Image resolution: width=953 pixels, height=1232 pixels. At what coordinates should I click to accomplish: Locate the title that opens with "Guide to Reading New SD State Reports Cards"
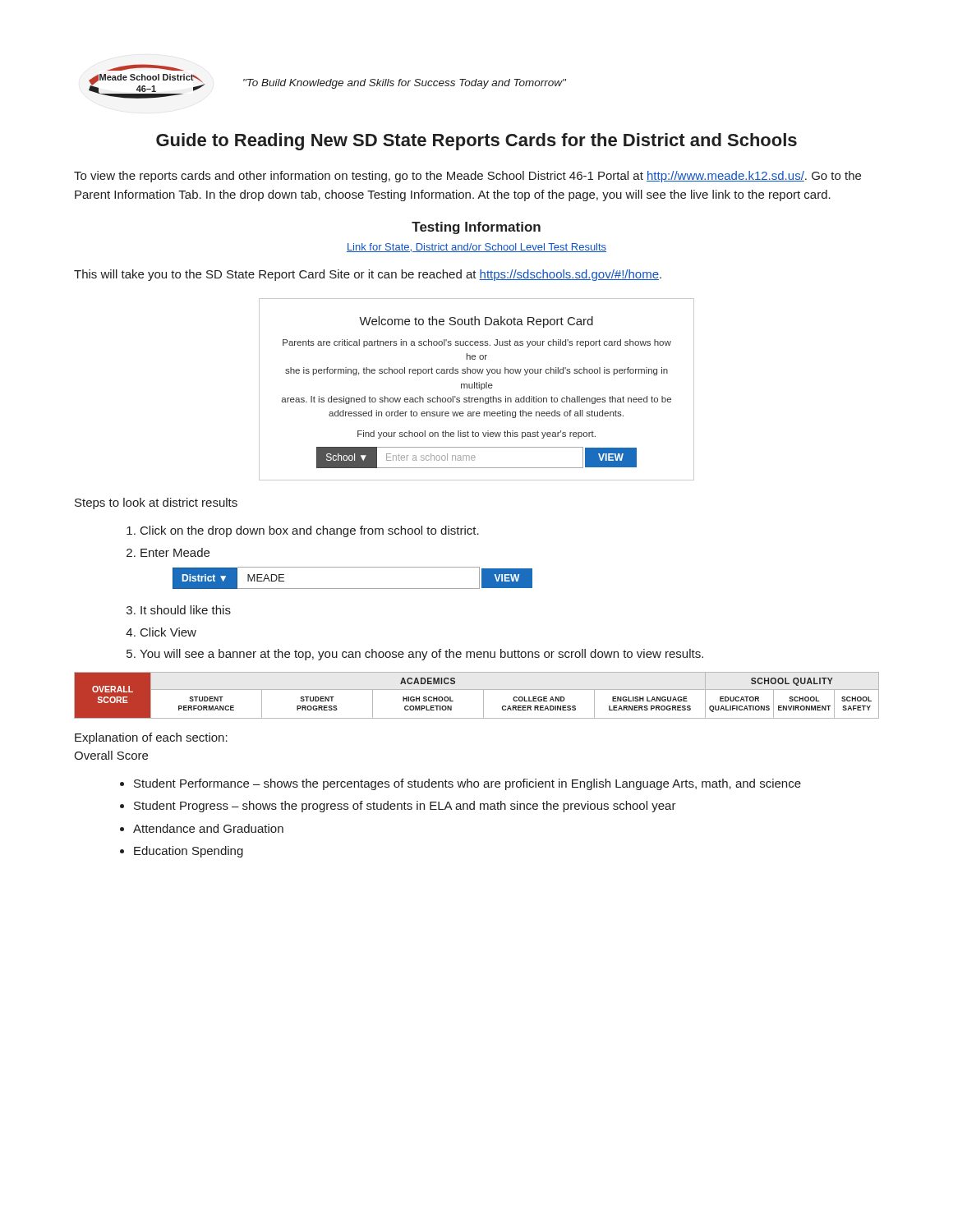(476, 140)
